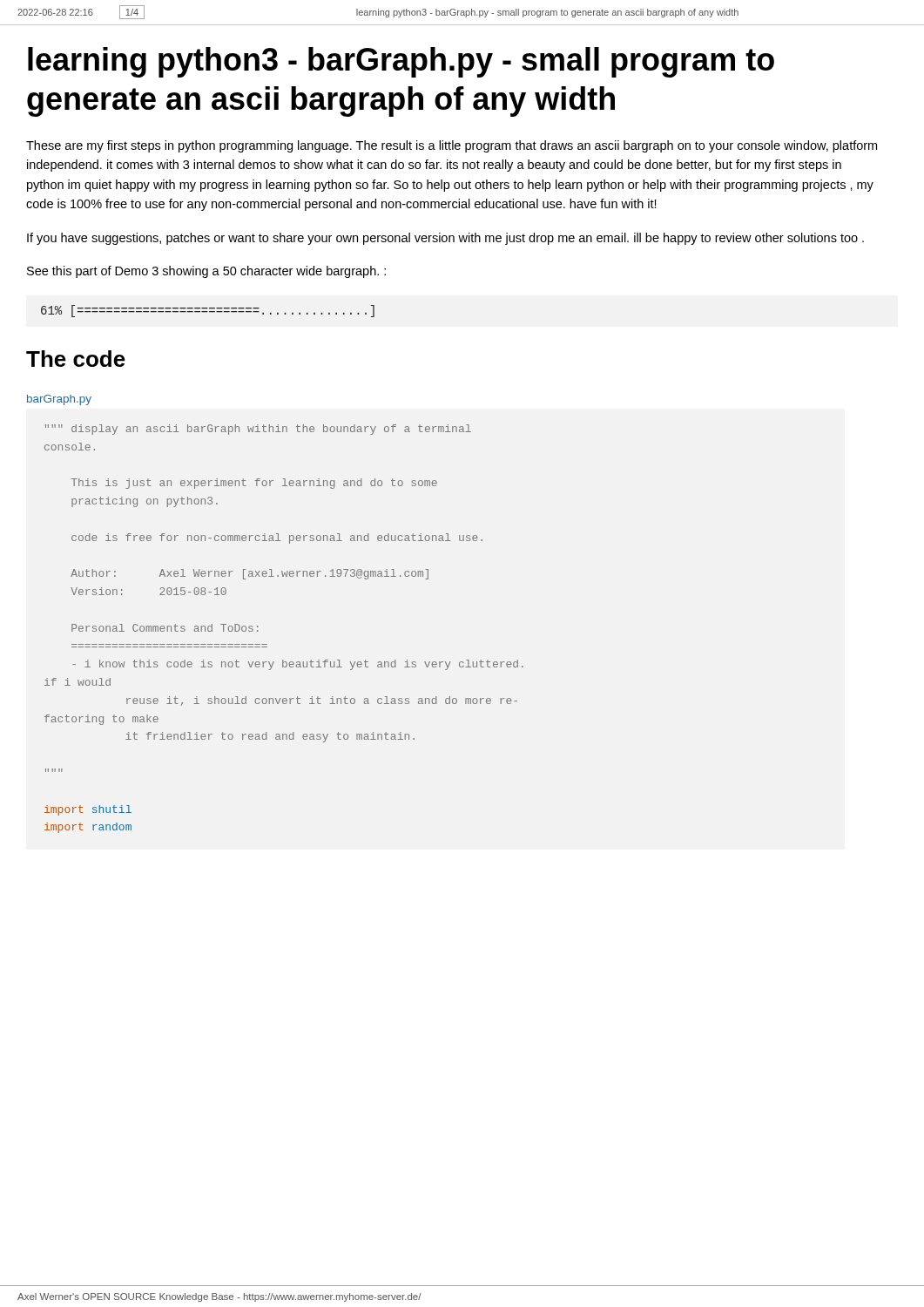Find the block on this page that starts """" display an"
This screenshot has height=1307, width=924.
coord(258,430)
